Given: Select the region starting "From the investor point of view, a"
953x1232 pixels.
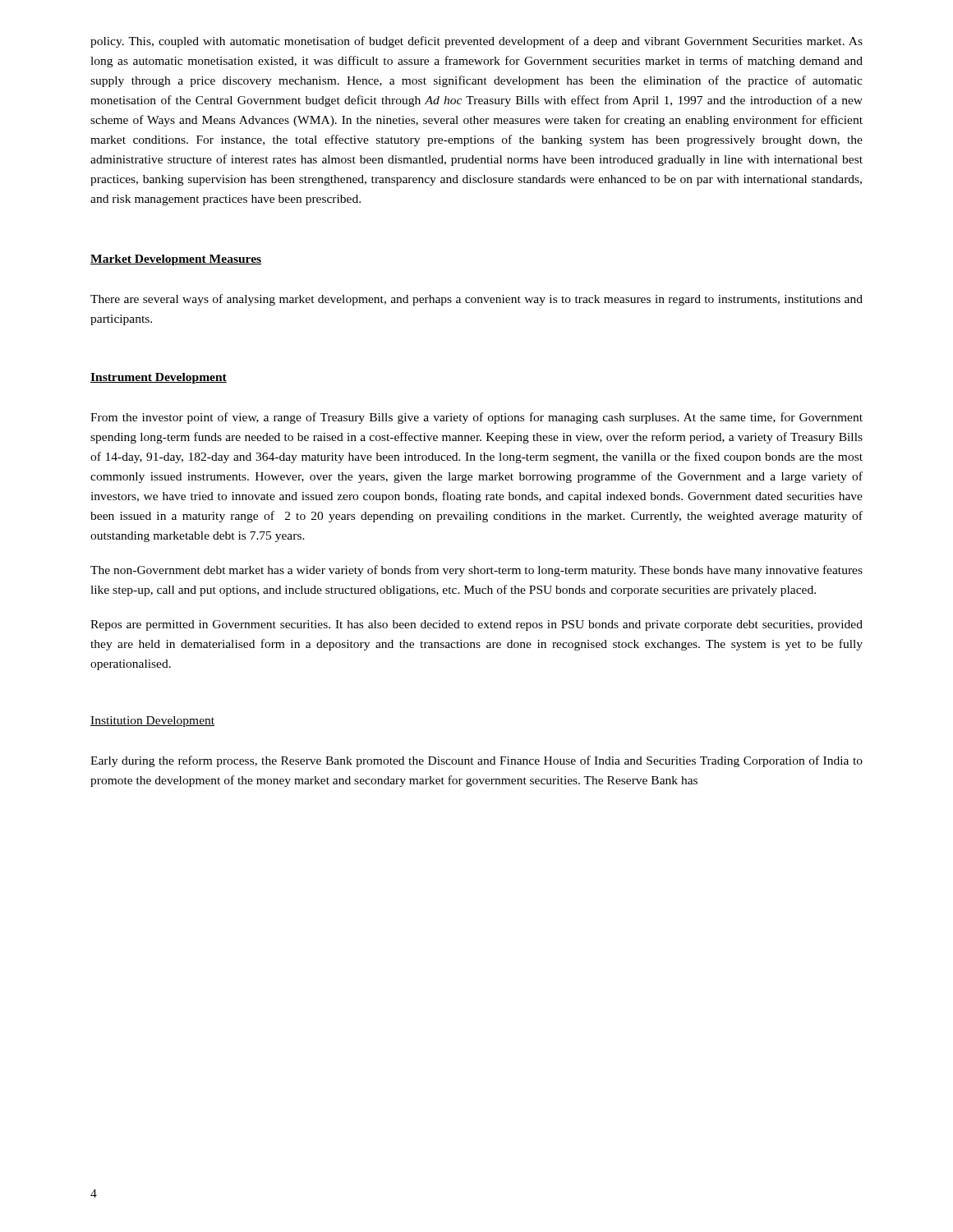Looking at the screenshot, I should click(x=476, y=476).
